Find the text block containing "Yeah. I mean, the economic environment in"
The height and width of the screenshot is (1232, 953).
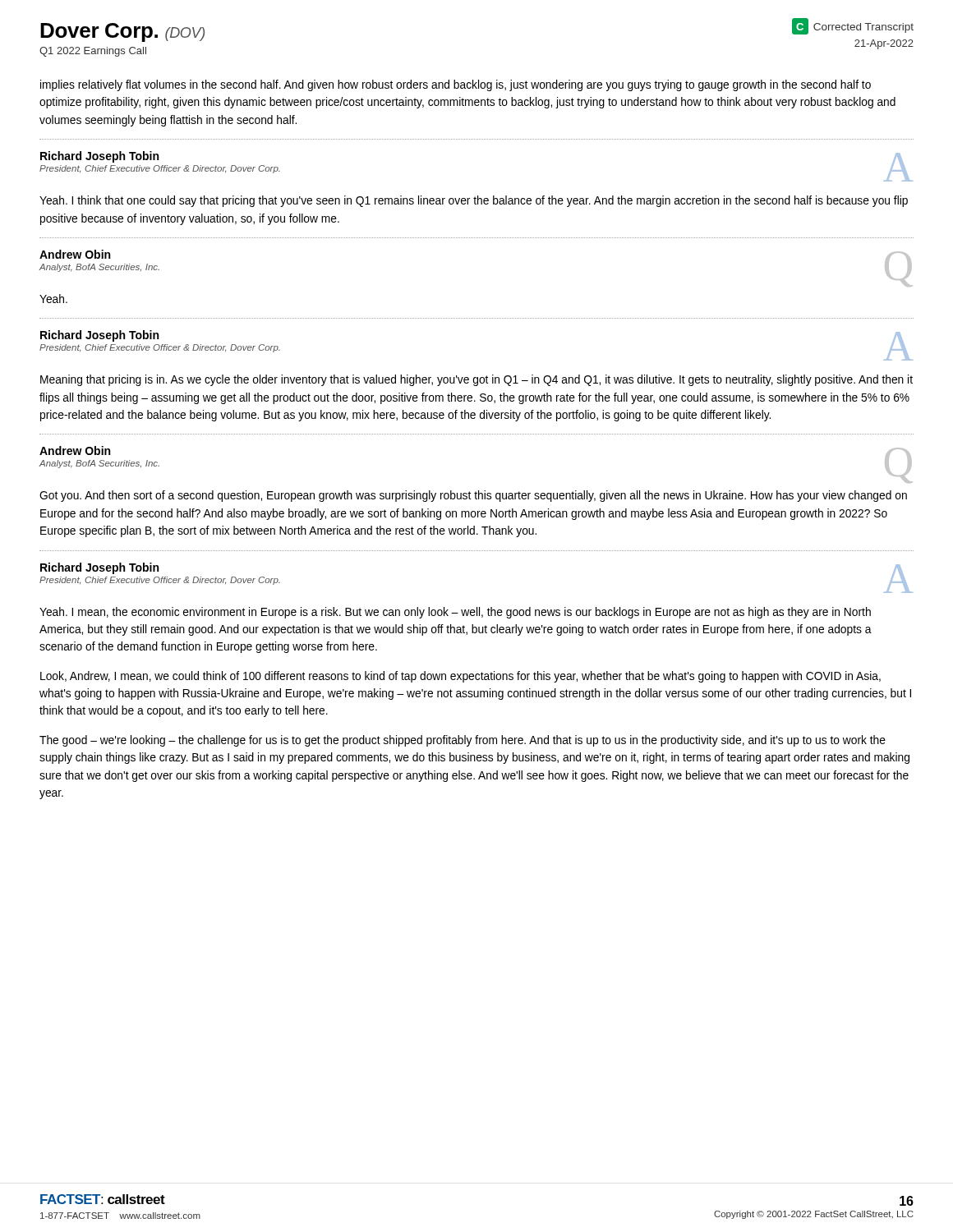coord(455,629)
